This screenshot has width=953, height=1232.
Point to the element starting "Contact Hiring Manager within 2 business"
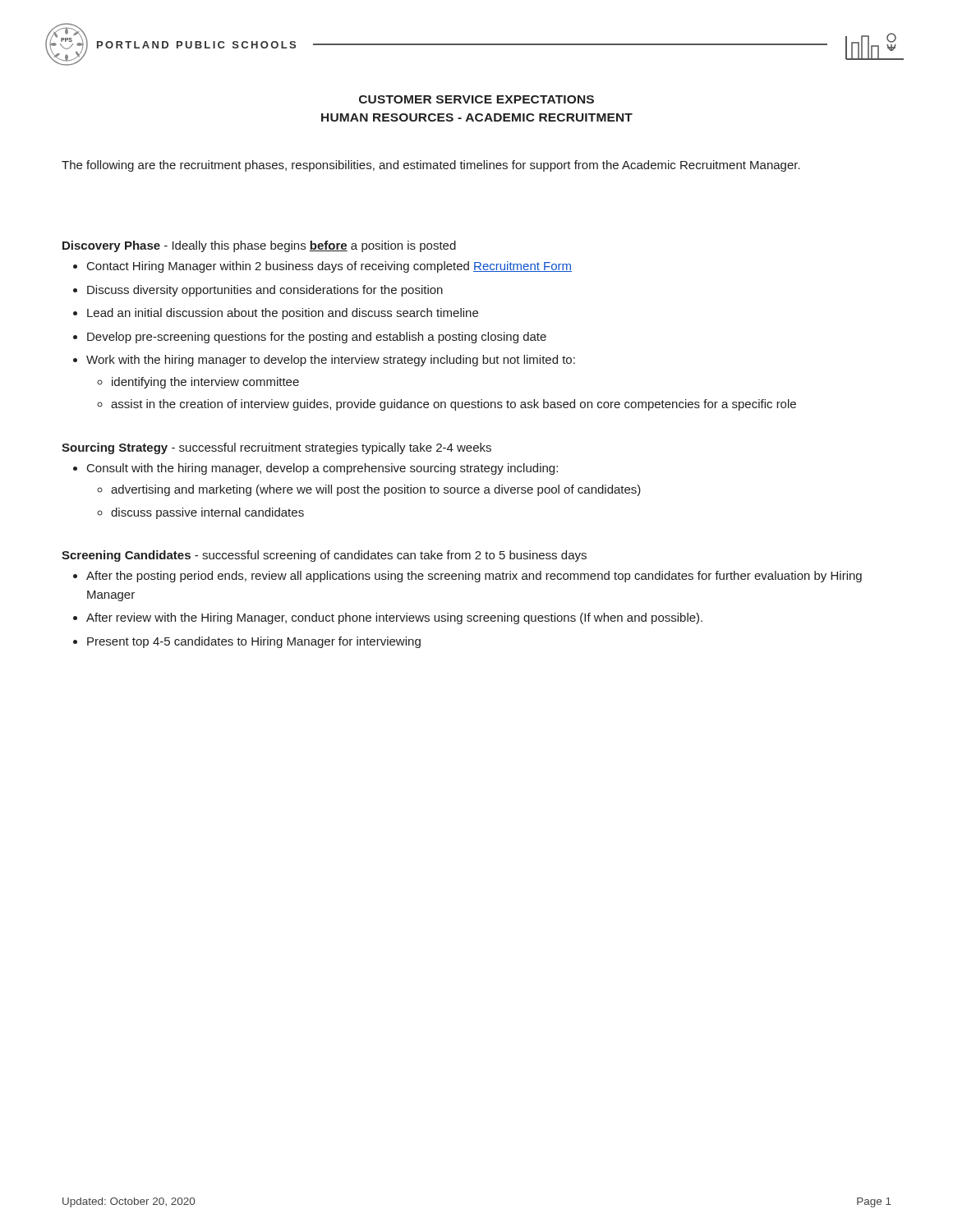tap(329, 266)
